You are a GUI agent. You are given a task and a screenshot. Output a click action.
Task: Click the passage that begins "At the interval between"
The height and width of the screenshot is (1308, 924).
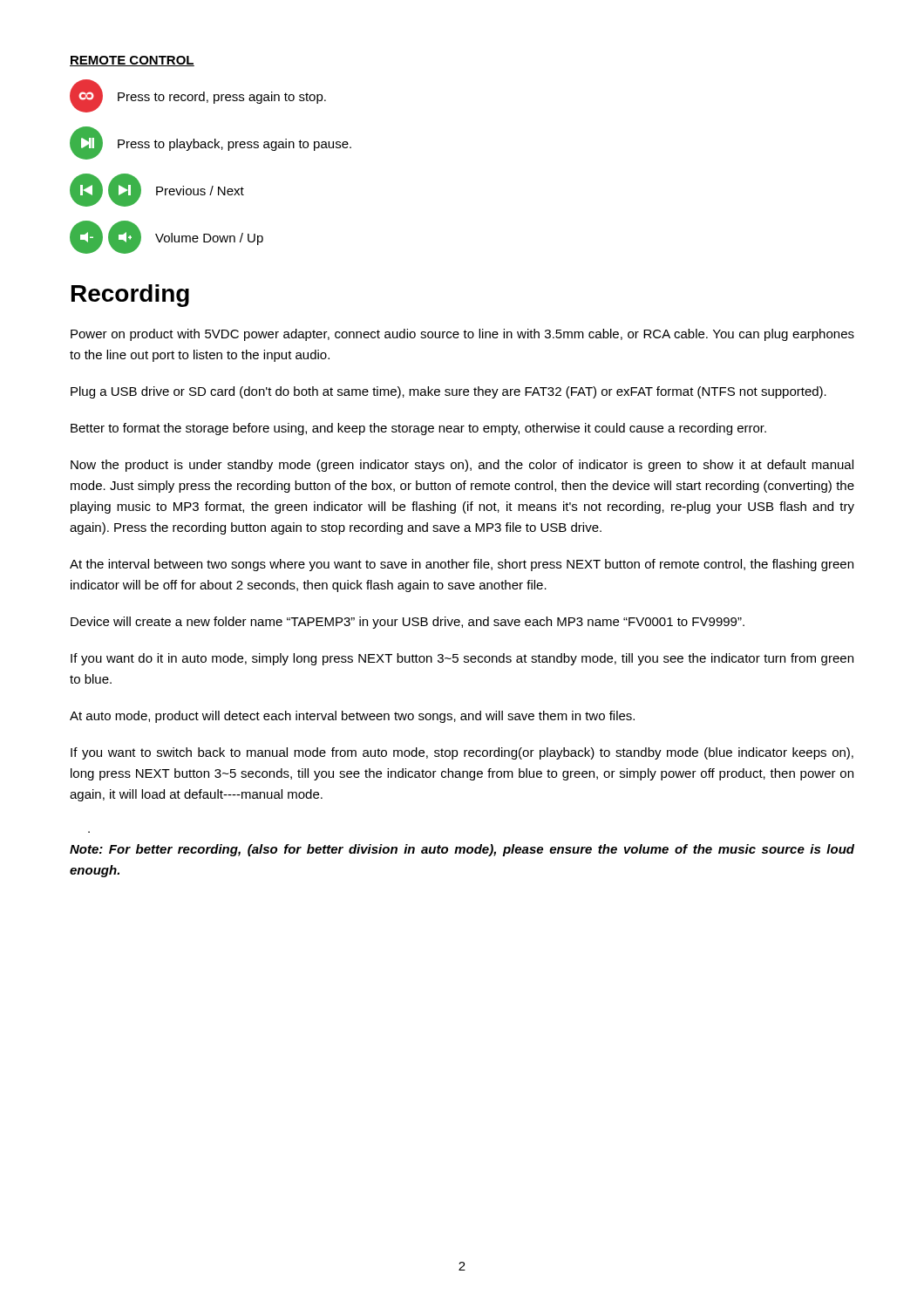462,574
